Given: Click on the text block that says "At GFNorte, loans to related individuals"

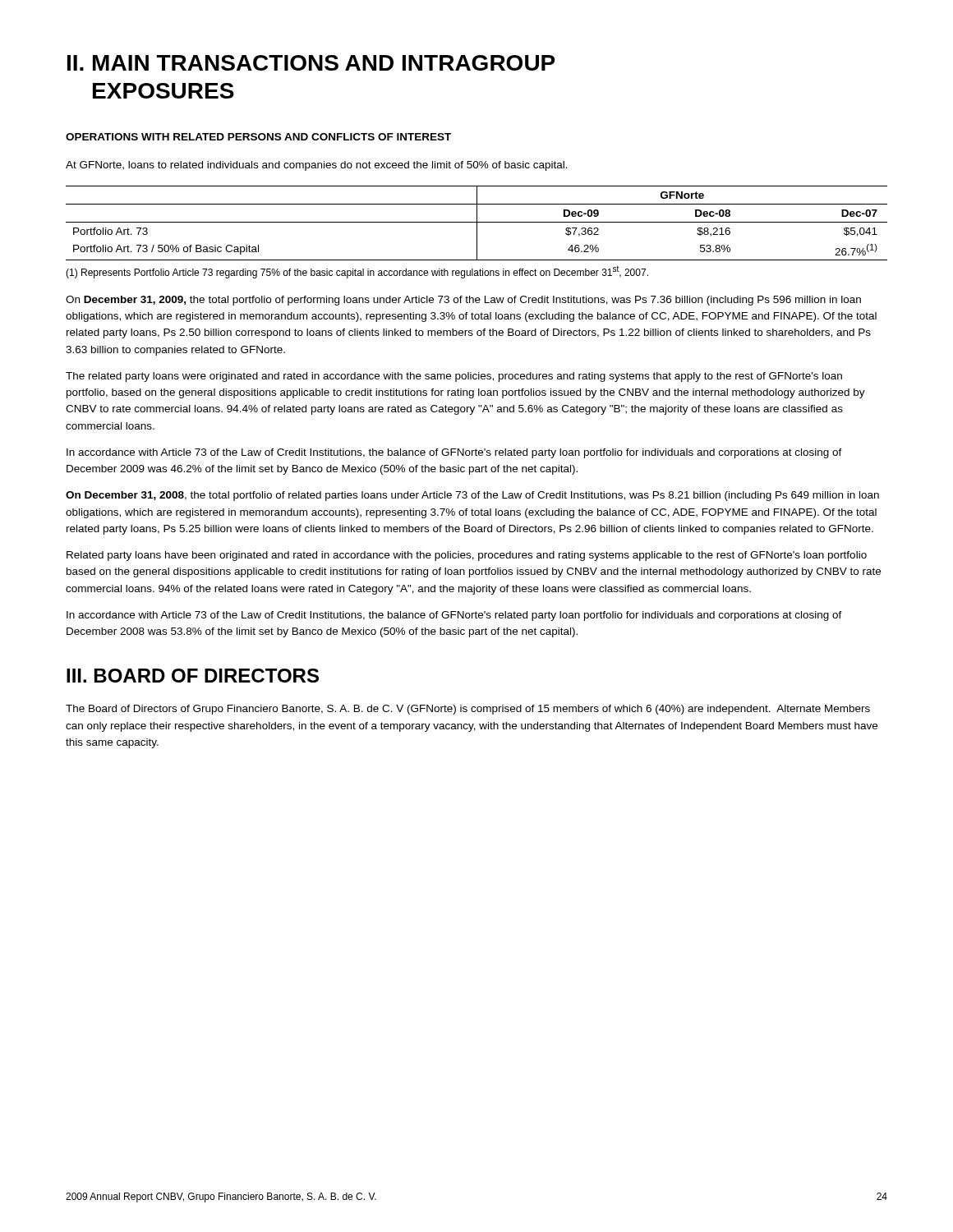Looking at the screenshot, I should pyautogui.click(x=476, y=166).
